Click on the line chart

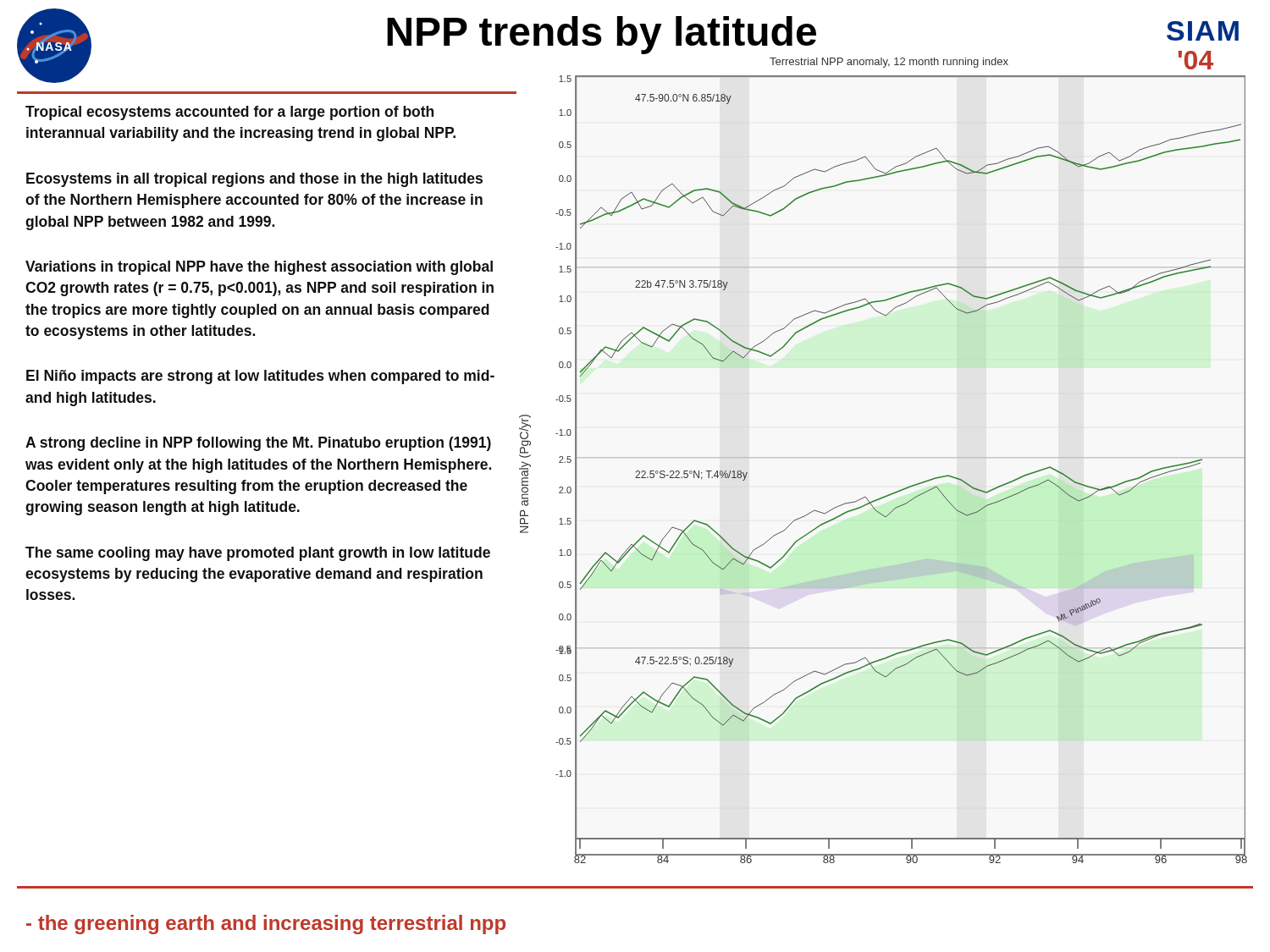[x=887, y=474]
